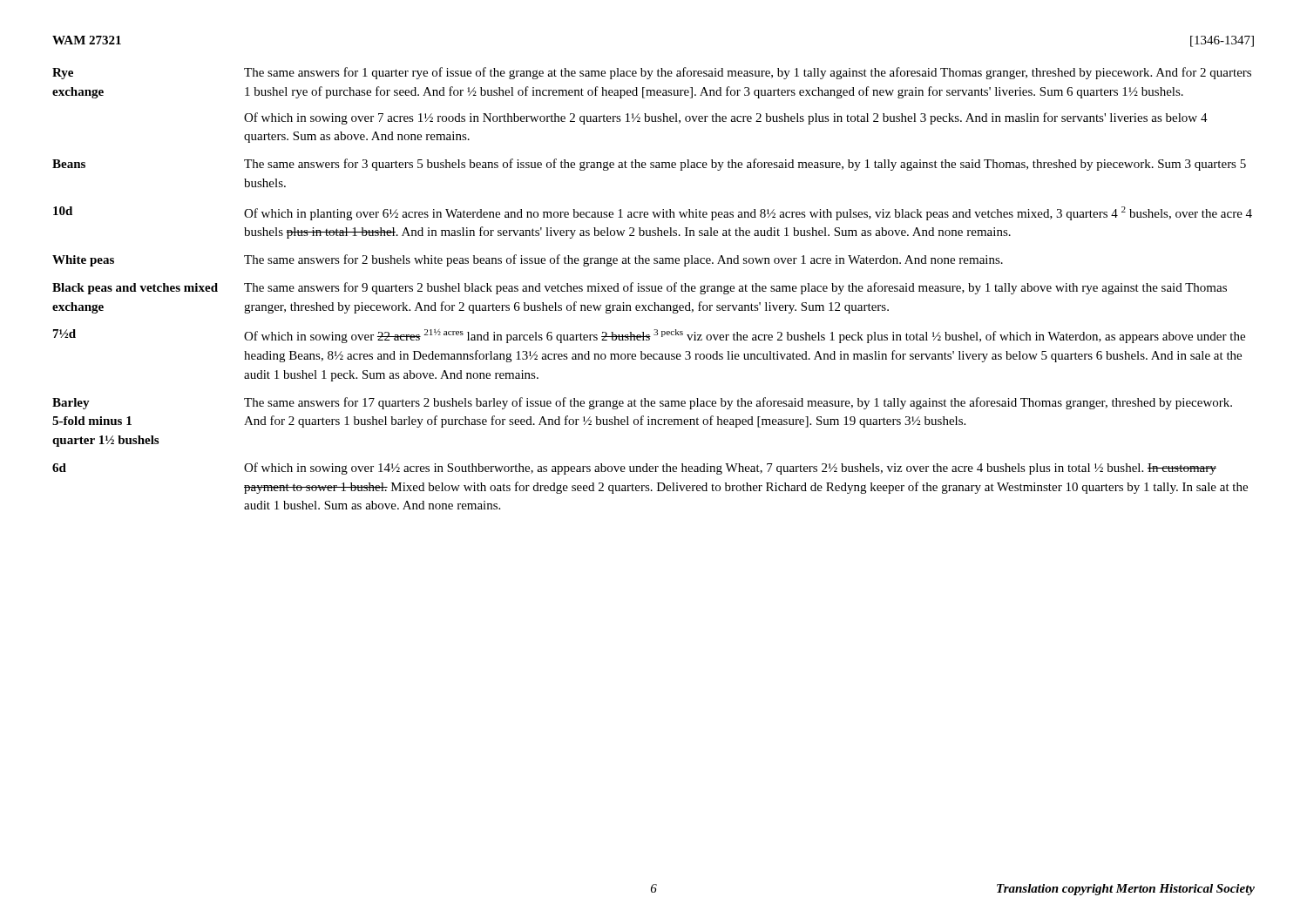Find the block on this page that starts "The same answers for 2 bushels white"
The height and width of the screenshot is (924, 1307).
749,260
